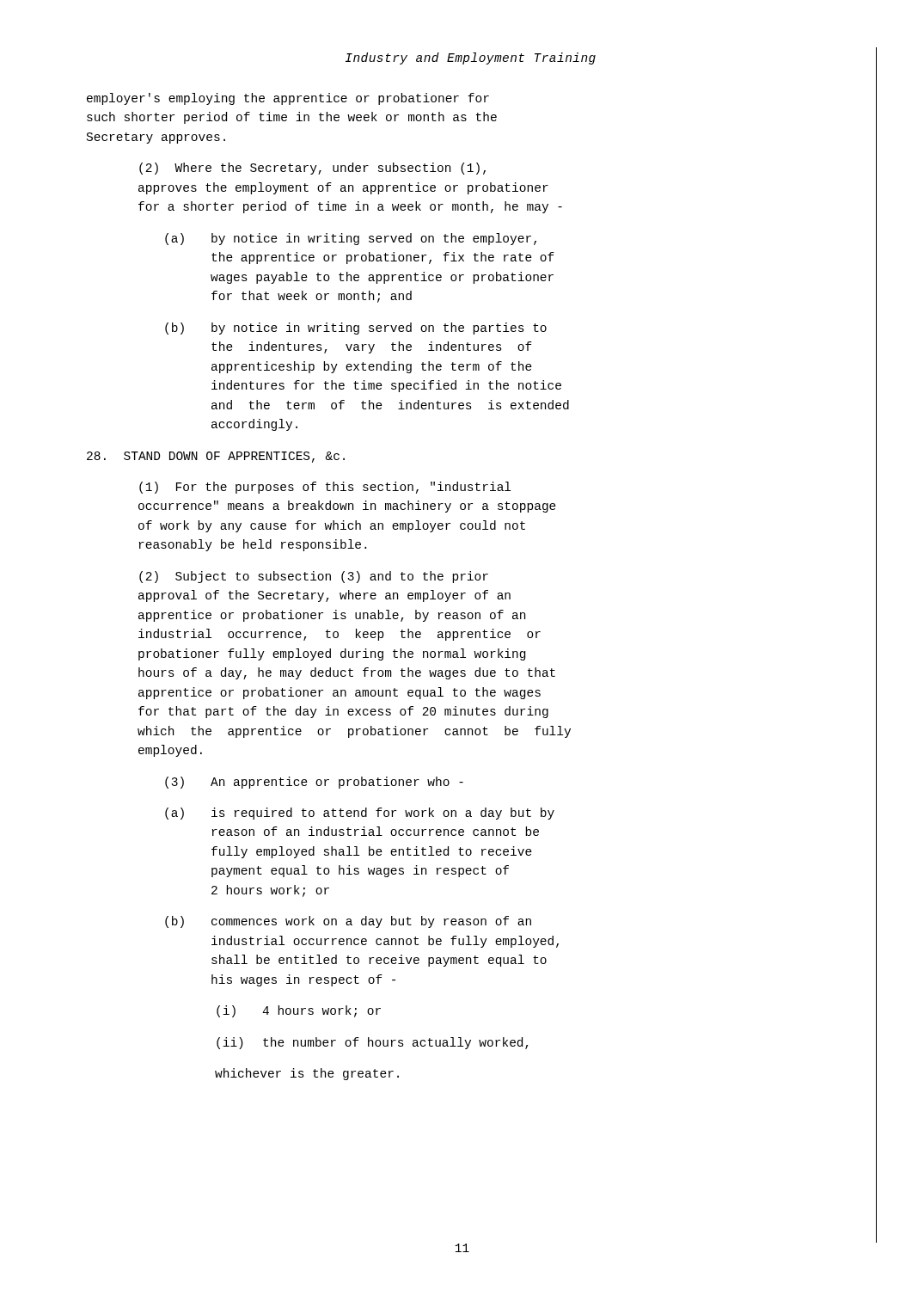Click on the list item containing "(3) An apprentice or probationer who"
This screenshot has height=1290, width=924.
coord(314,783)
